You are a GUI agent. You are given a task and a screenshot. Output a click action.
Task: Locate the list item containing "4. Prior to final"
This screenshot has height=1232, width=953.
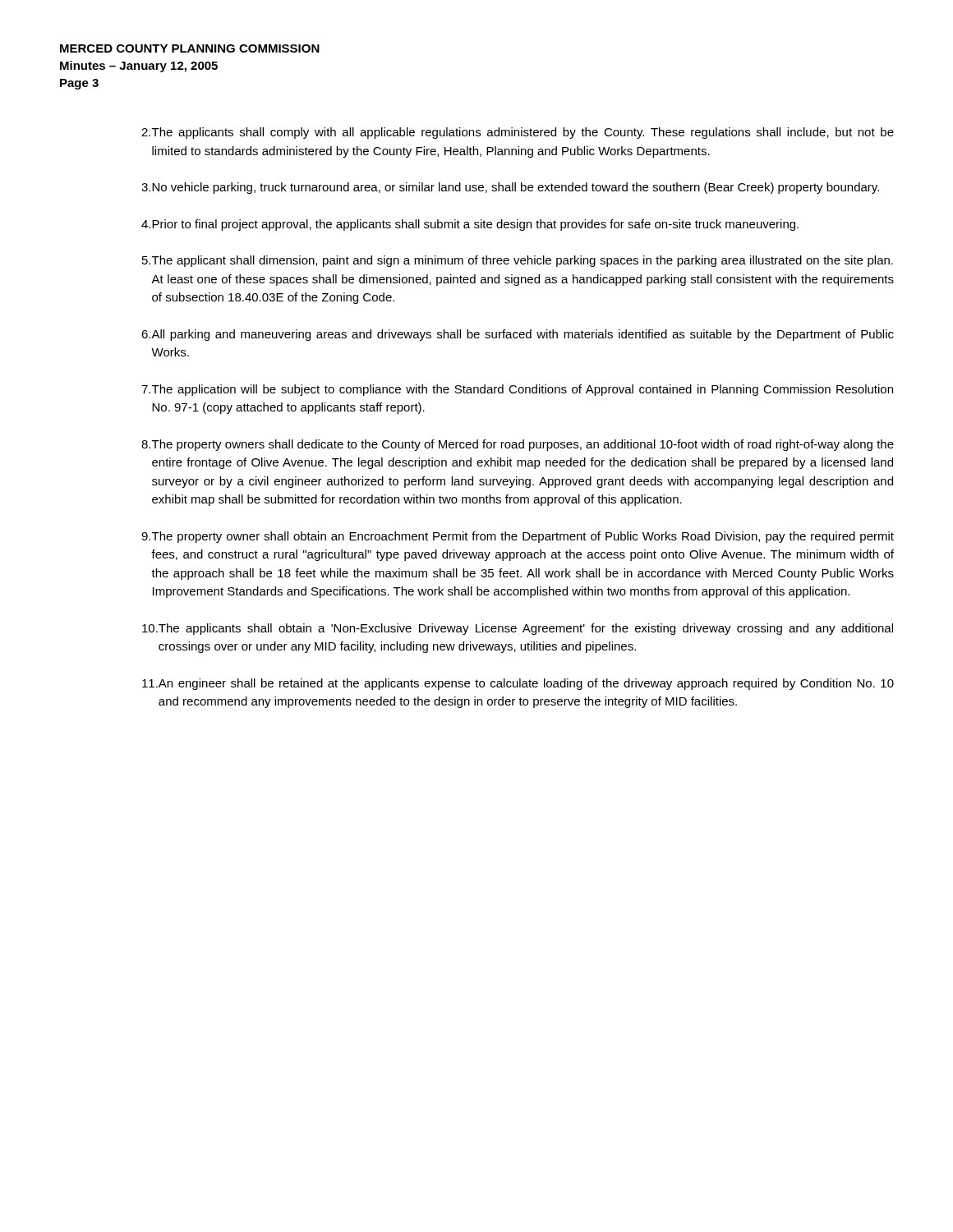click(476, 224)
